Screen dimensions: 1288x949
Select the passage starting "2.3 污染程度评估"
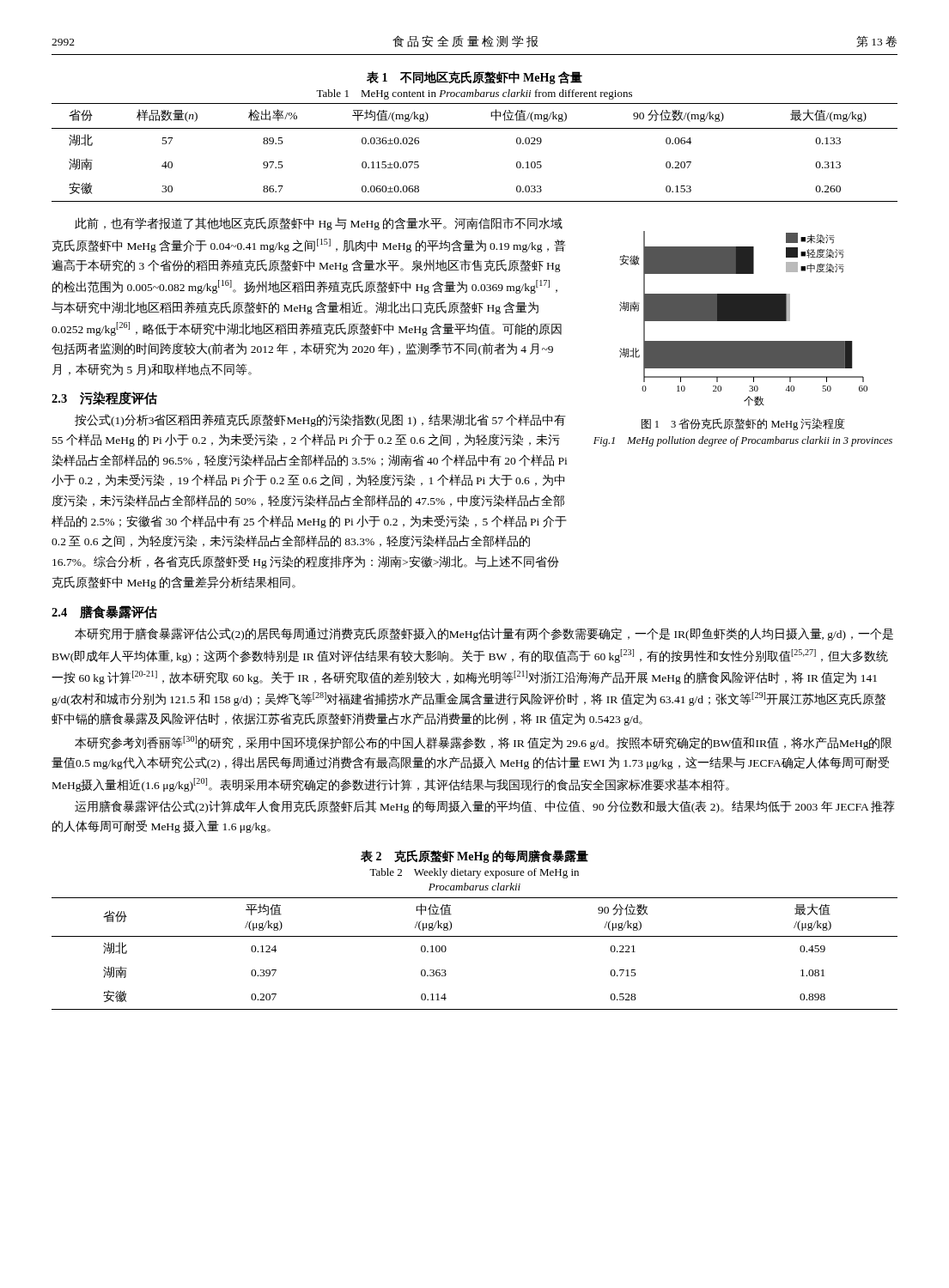104,398
